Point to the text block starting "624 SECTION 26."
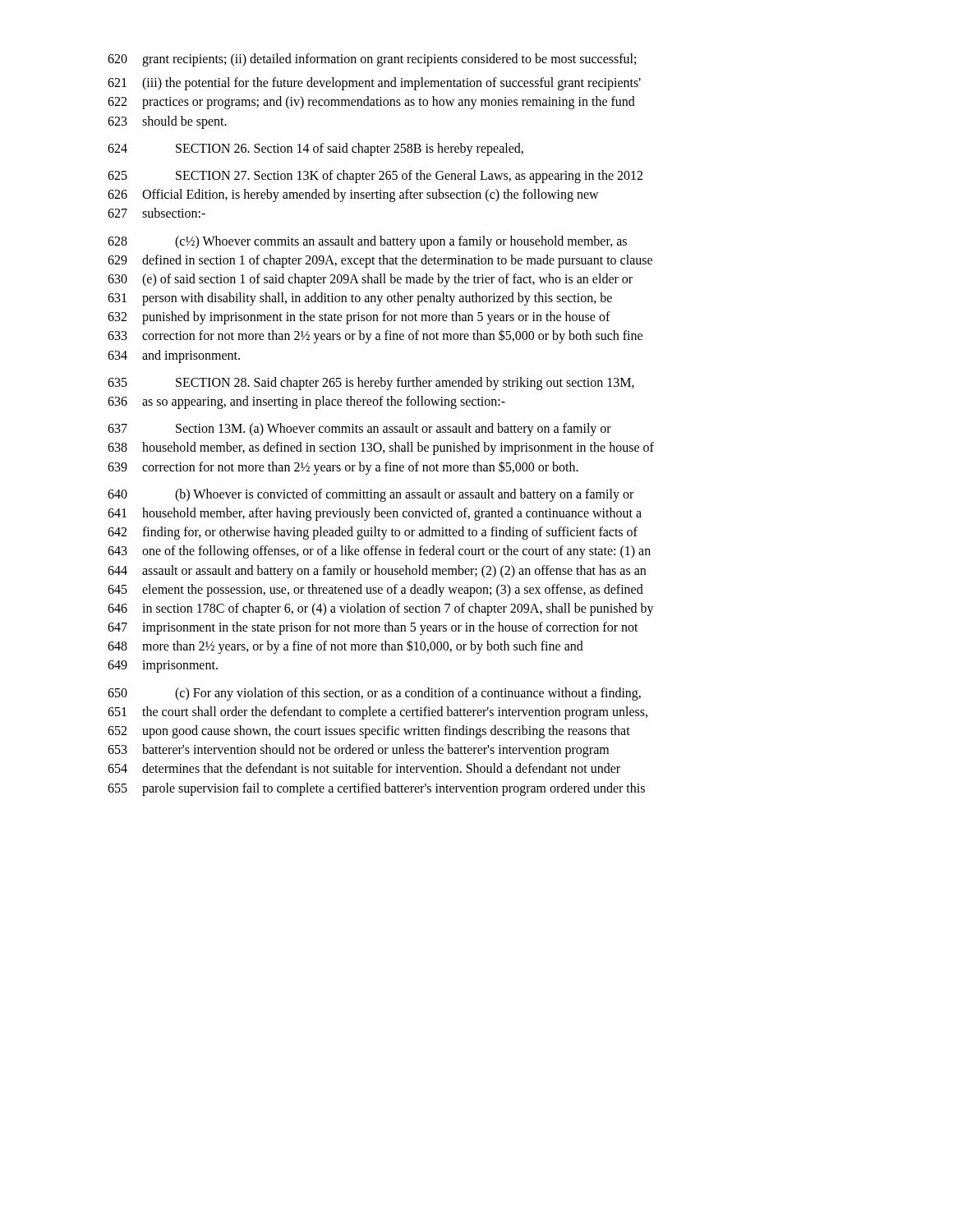The image size is (953, 1232). click(468, 148)
